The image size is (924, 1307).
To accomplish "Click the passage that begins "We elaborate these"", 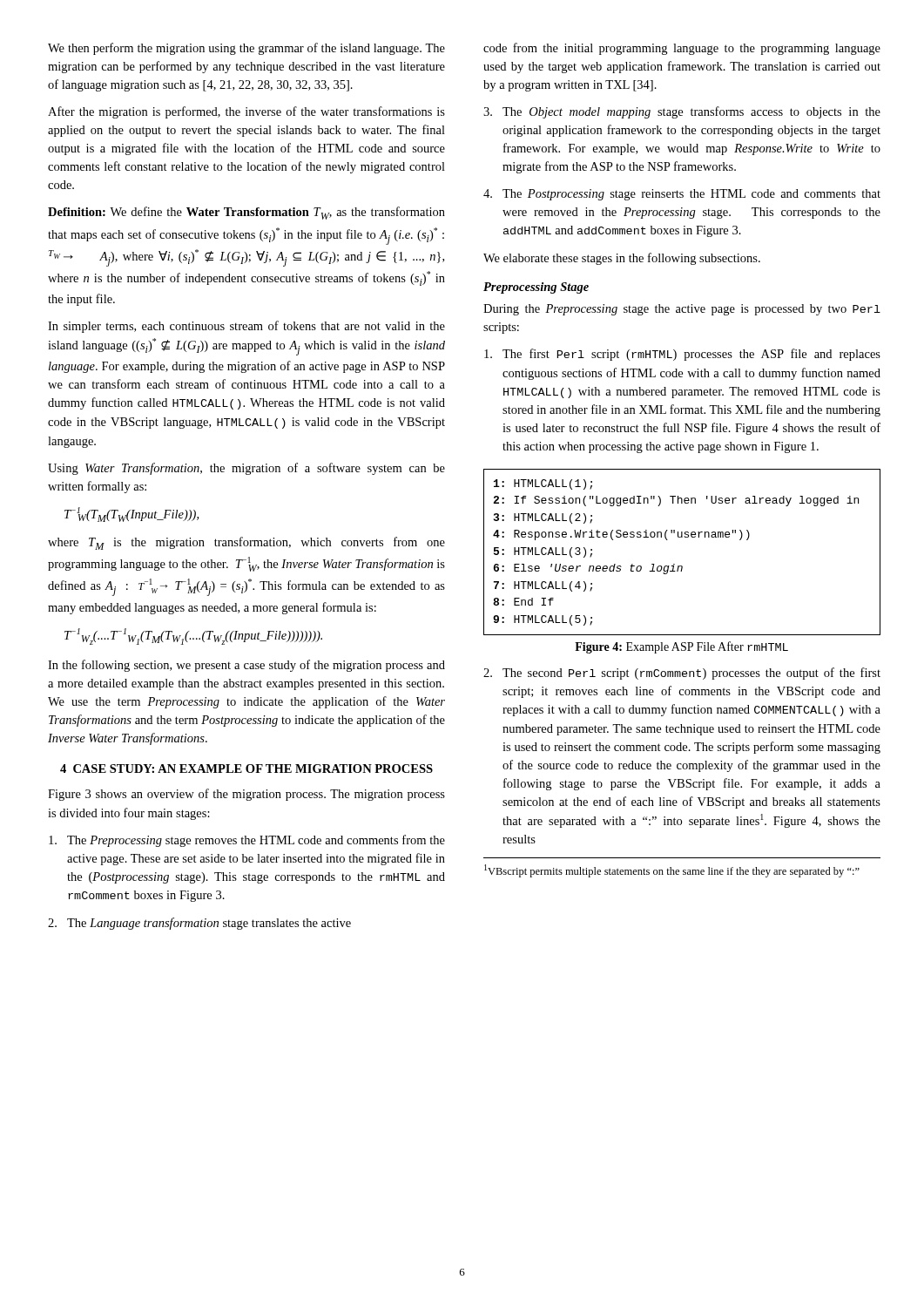I will pos(622,258).
